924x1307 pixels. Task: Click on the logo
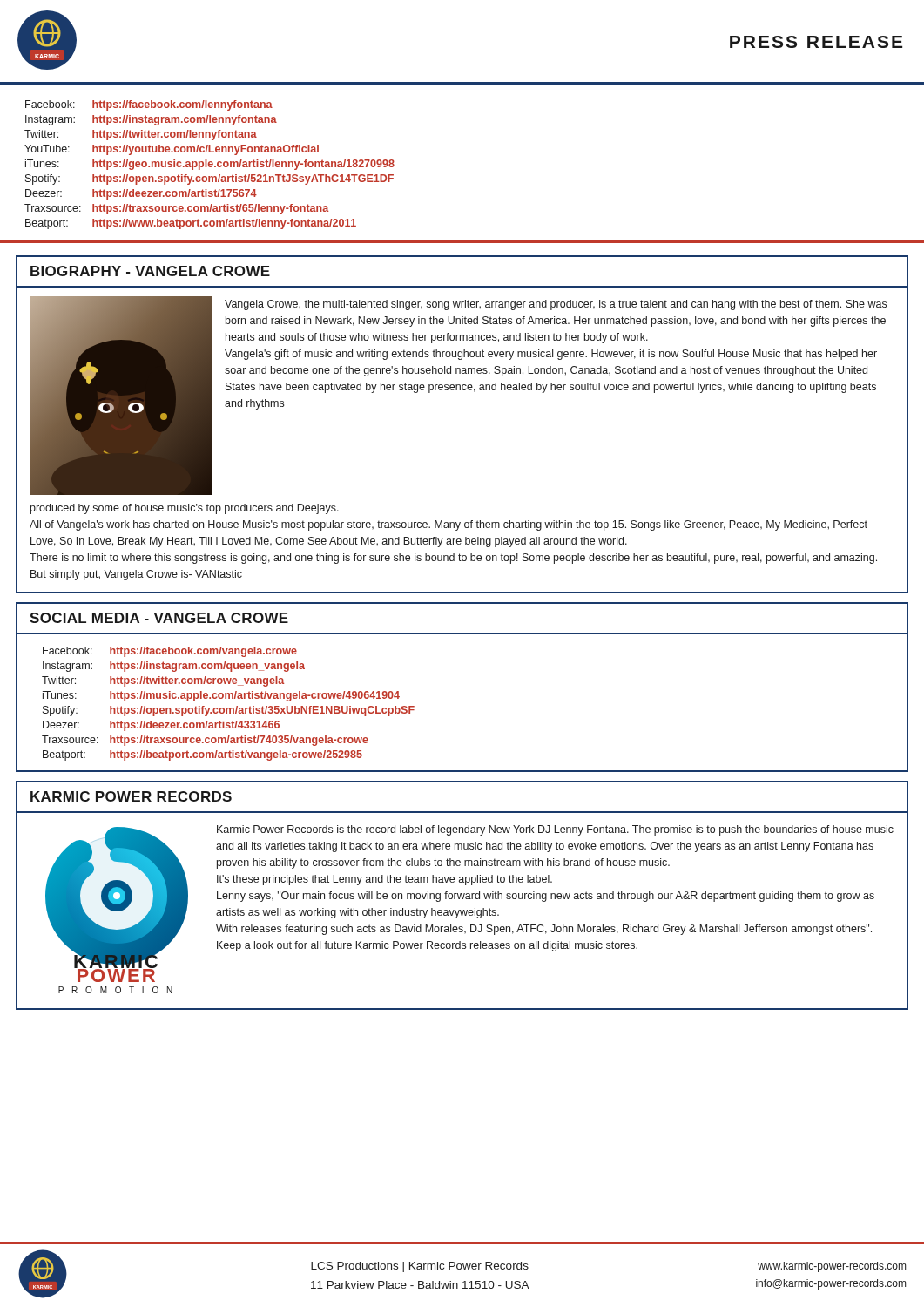(117, 911)
